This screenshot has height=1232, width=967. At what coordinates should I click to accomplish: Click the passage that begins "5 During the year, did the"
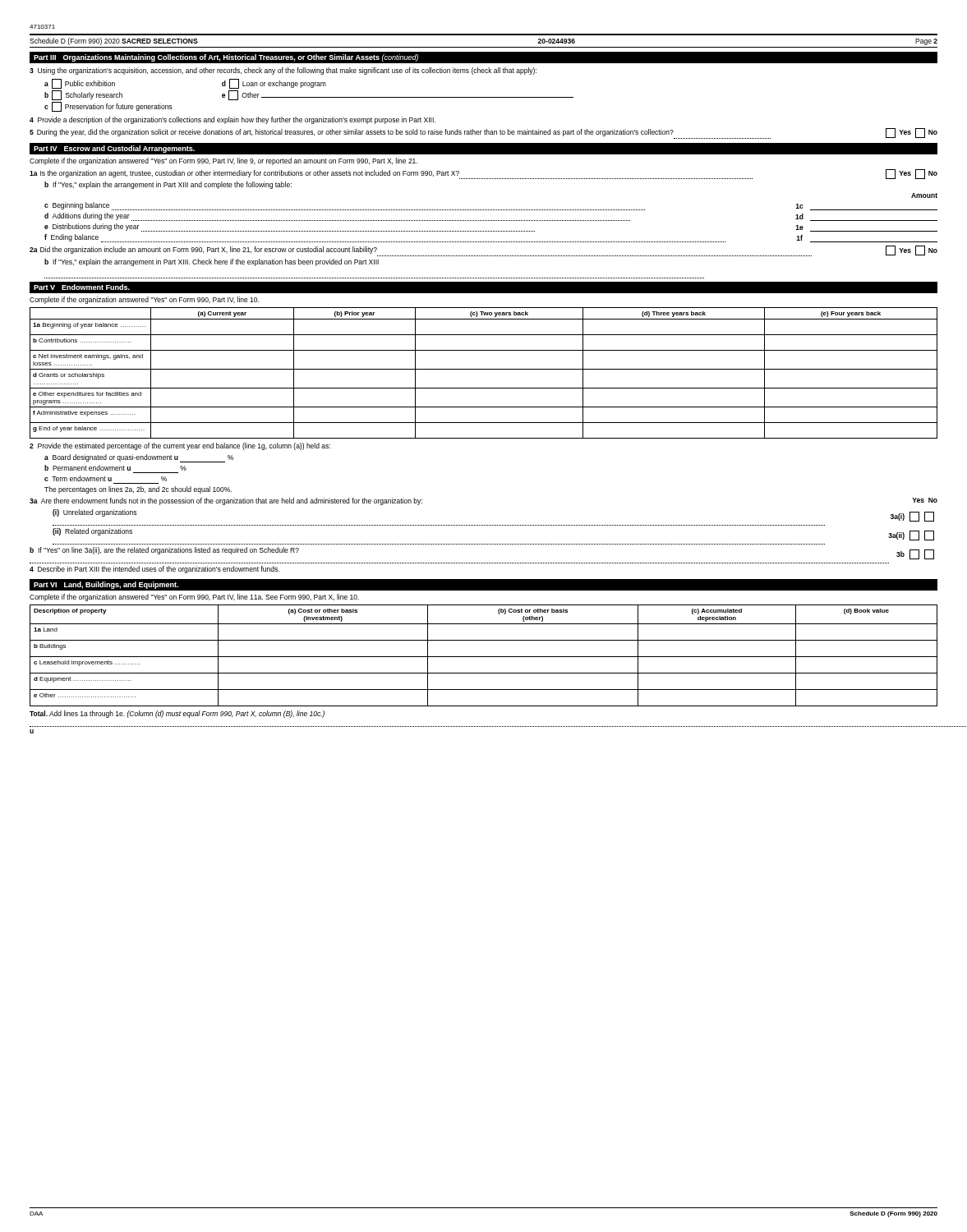pyautogui.click(x=484, y=133)
